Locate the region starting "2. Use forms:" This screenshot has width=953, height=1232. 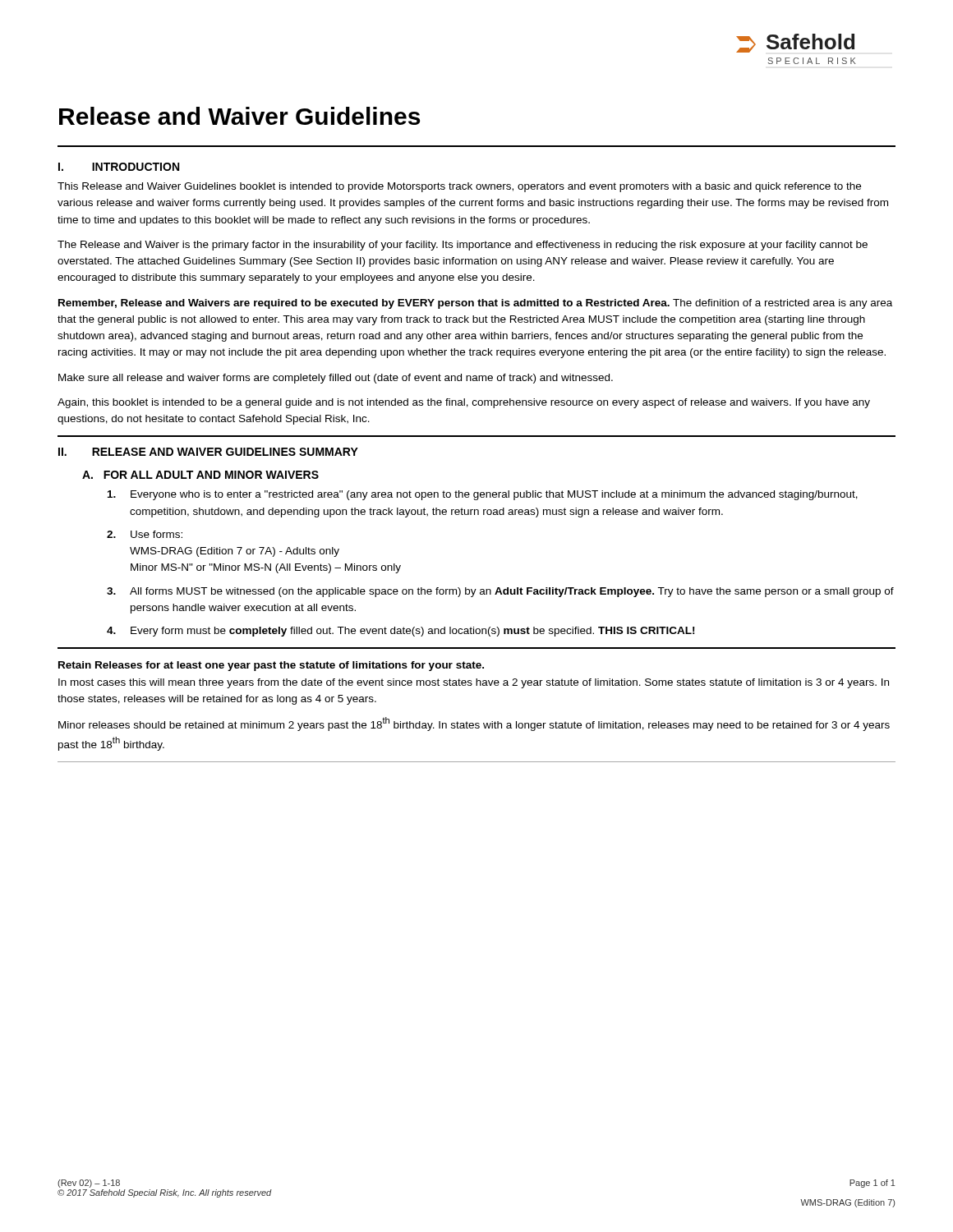coord(145,534)
